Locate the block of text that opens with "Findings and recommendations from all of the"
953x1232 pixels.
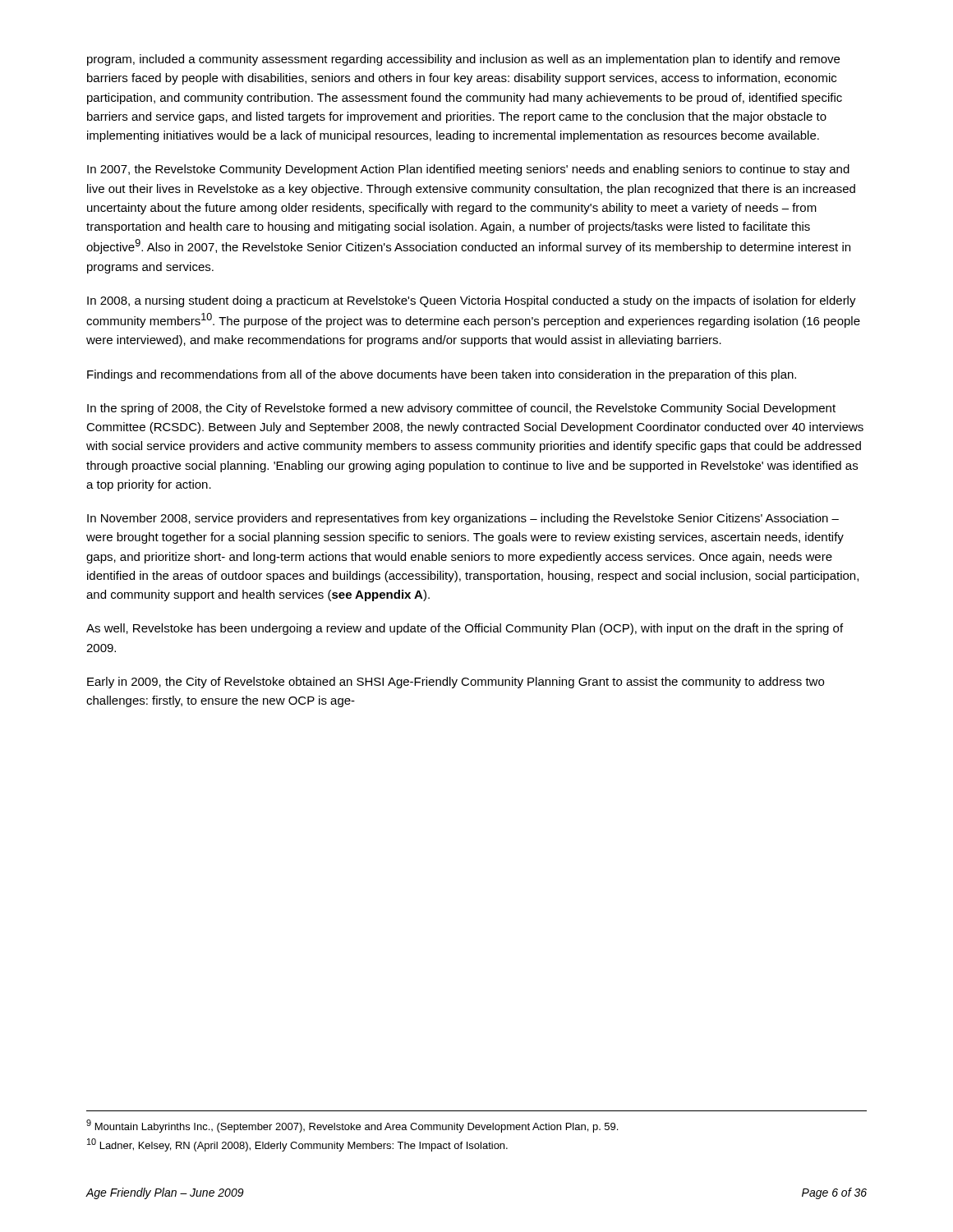[442, 374]
